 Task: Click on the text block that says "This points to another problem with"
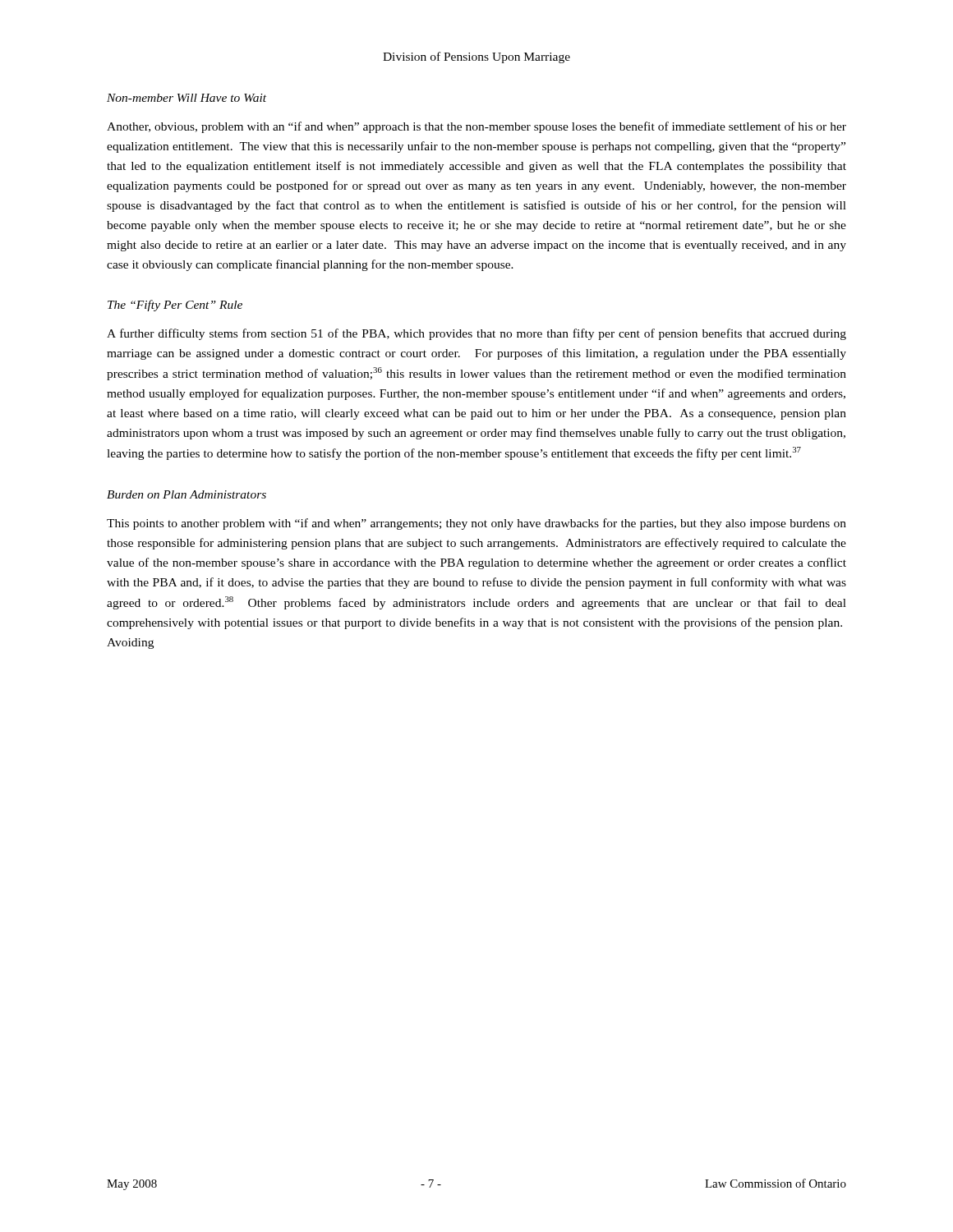pos(476,582)
